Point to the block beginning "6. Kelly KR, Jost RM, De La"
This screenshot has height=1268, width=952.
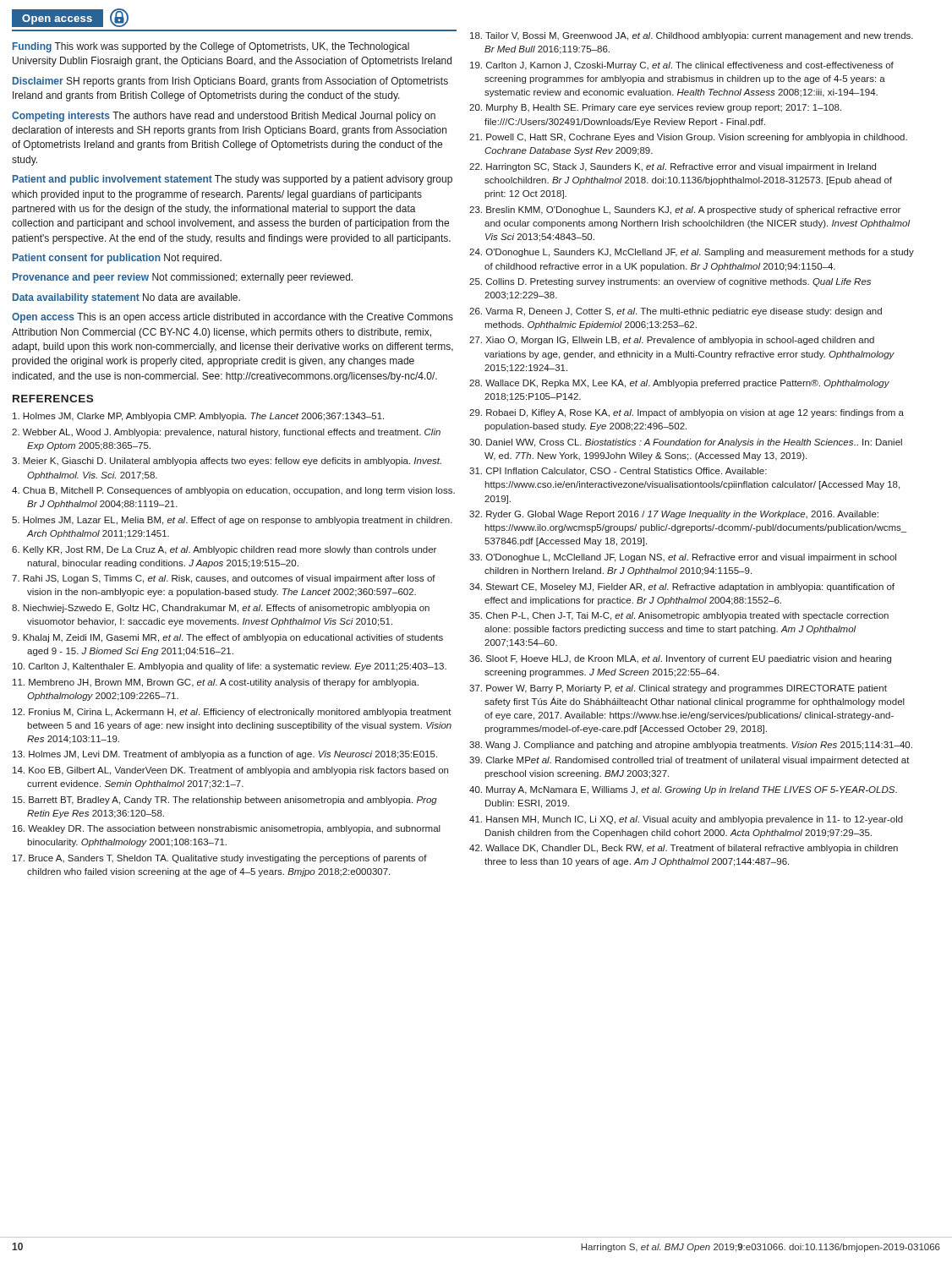coord(224,556)
